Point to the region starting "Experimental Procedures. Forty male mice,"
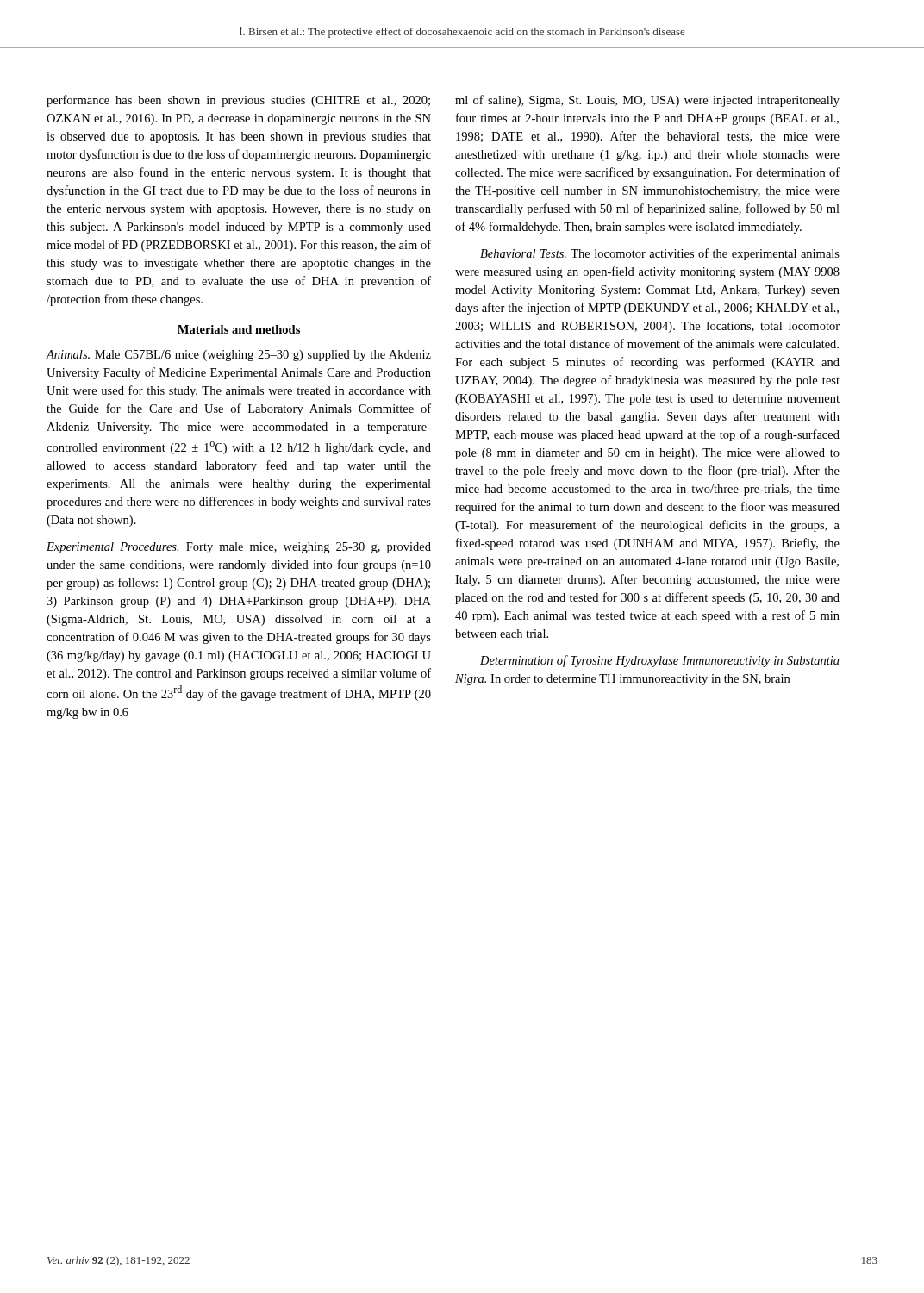The width and height of the screenshot is (924, 1293). click(239, 630)
